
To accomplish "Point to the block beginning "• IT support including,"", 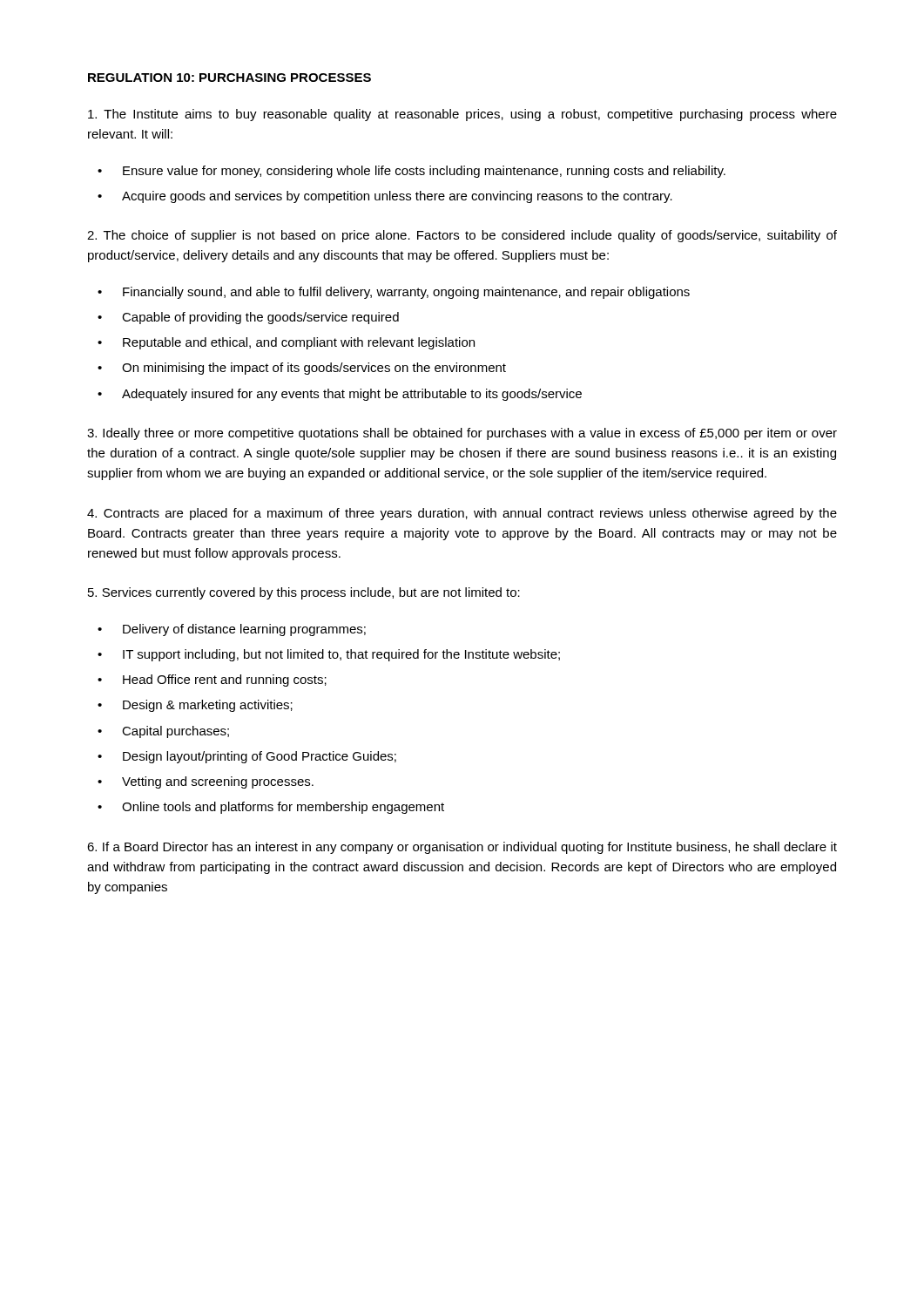I will coord(467,654).
